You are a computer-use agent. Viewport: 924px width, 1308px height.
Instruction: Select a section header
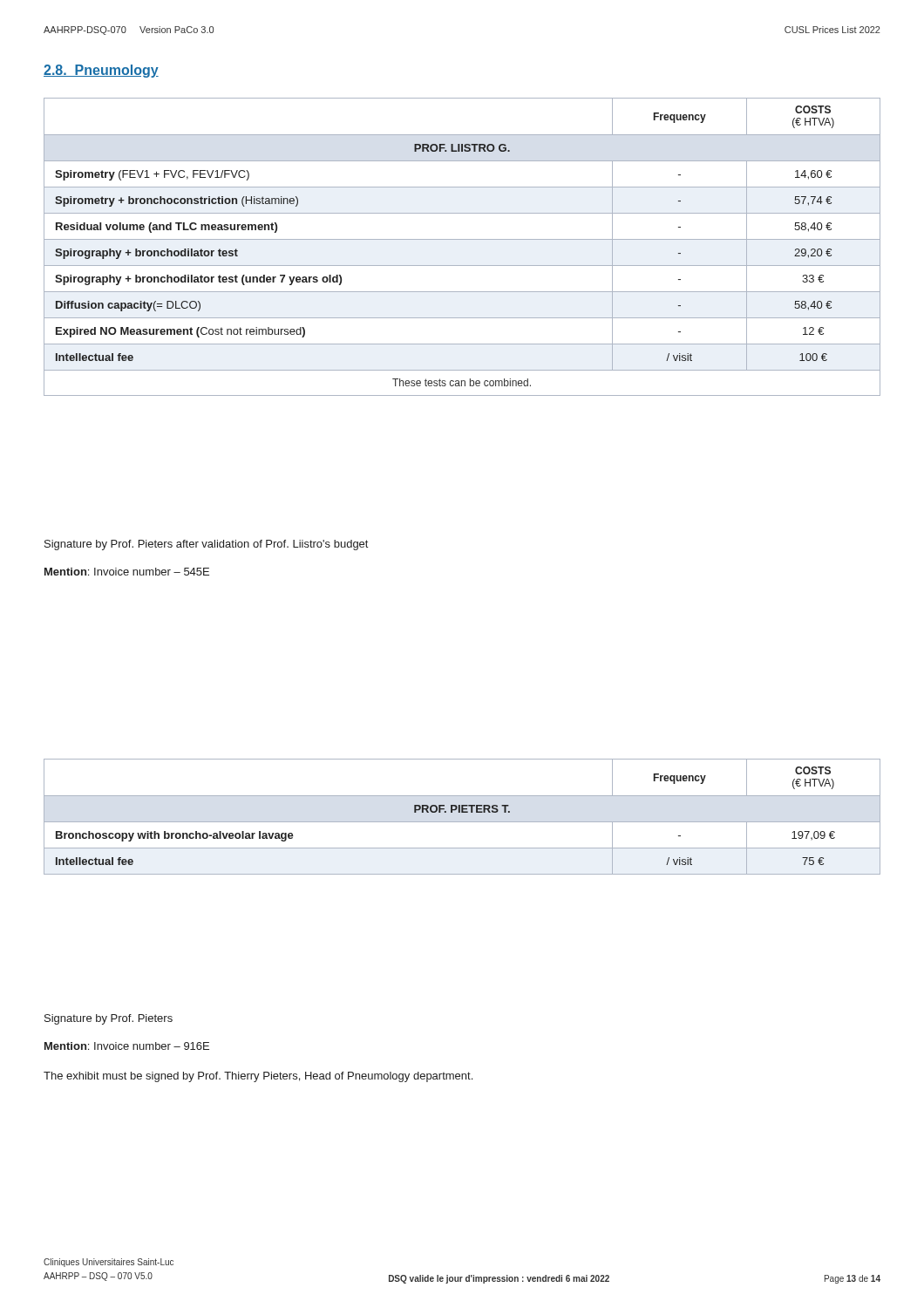coord(101,70)
